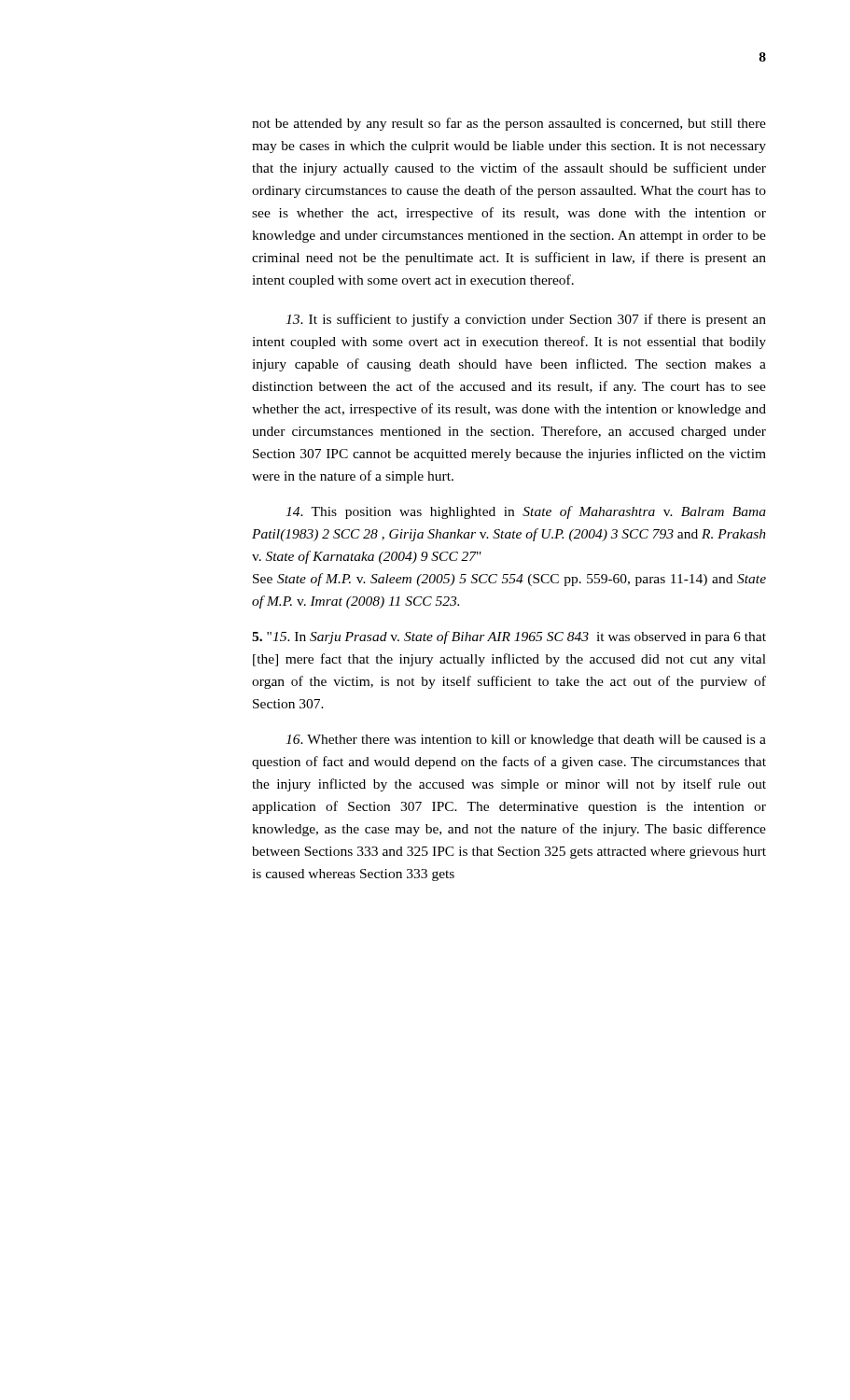
Task: Find the text starting "not be attended by any result so far"
Action: click(509, 201)
